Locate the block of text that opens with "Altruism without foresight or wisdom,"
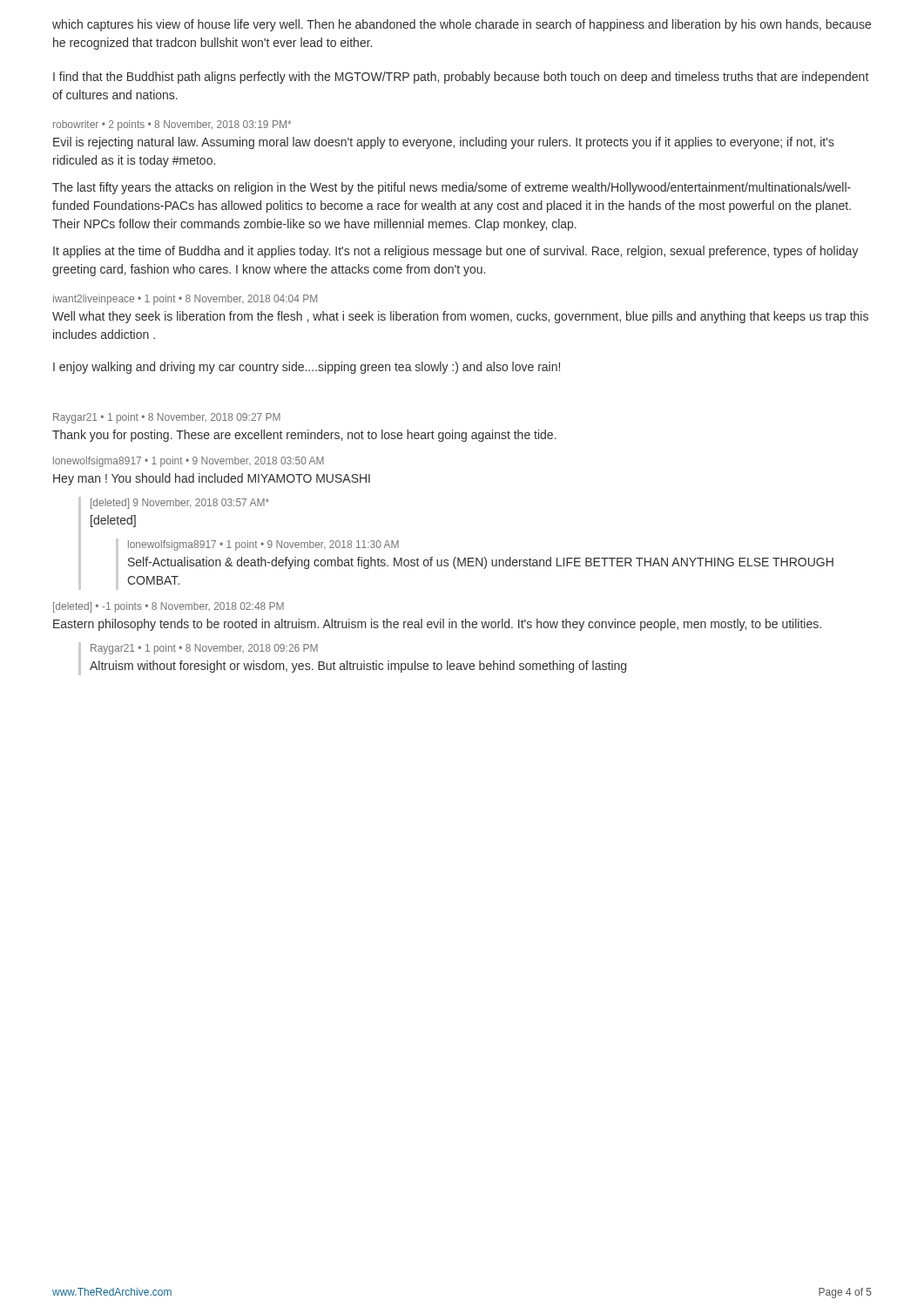The width and height of the screenshot is (924, 1307). [358, 666]
